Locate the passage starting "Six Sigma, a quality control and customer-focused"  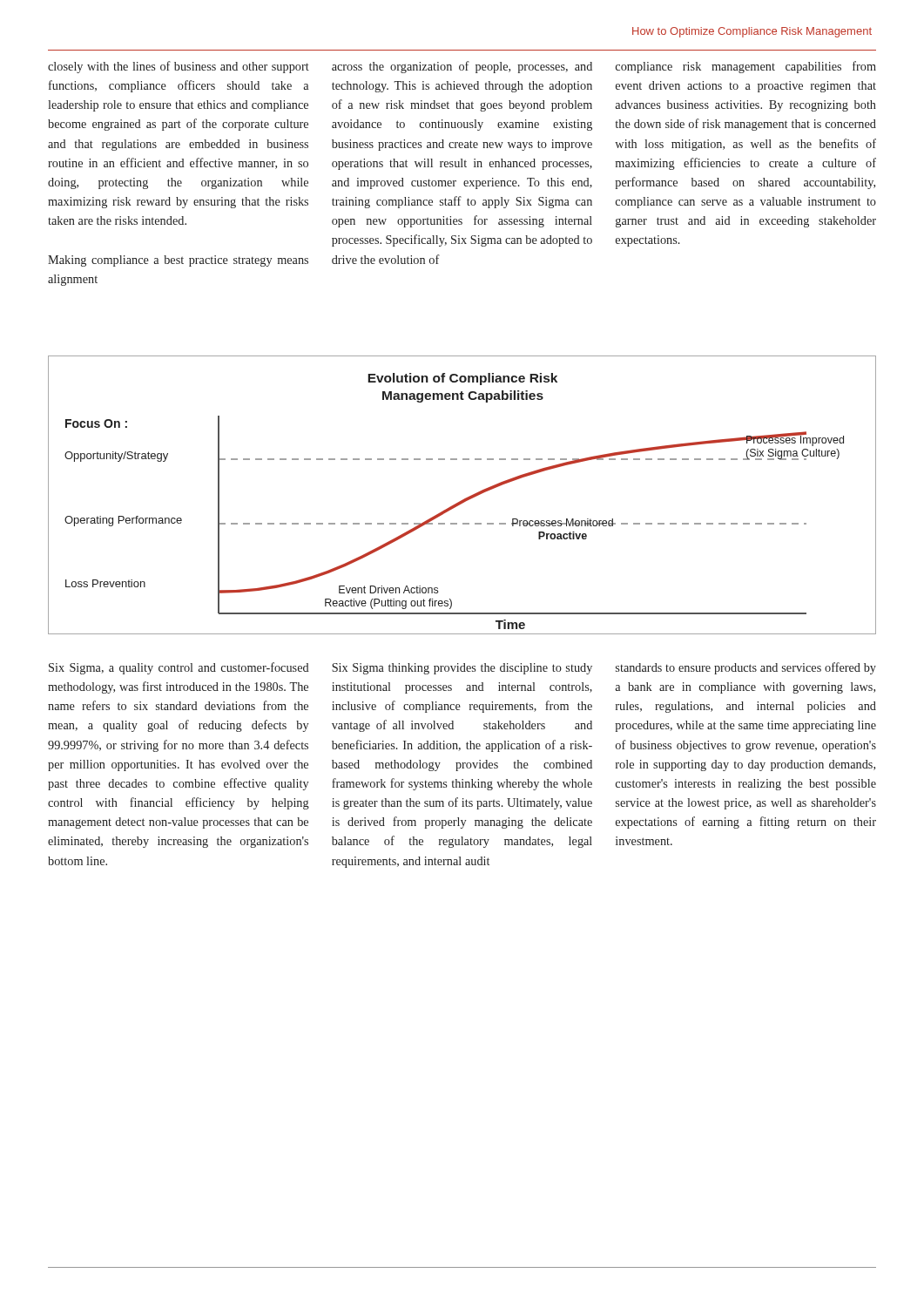coord(178,764)
